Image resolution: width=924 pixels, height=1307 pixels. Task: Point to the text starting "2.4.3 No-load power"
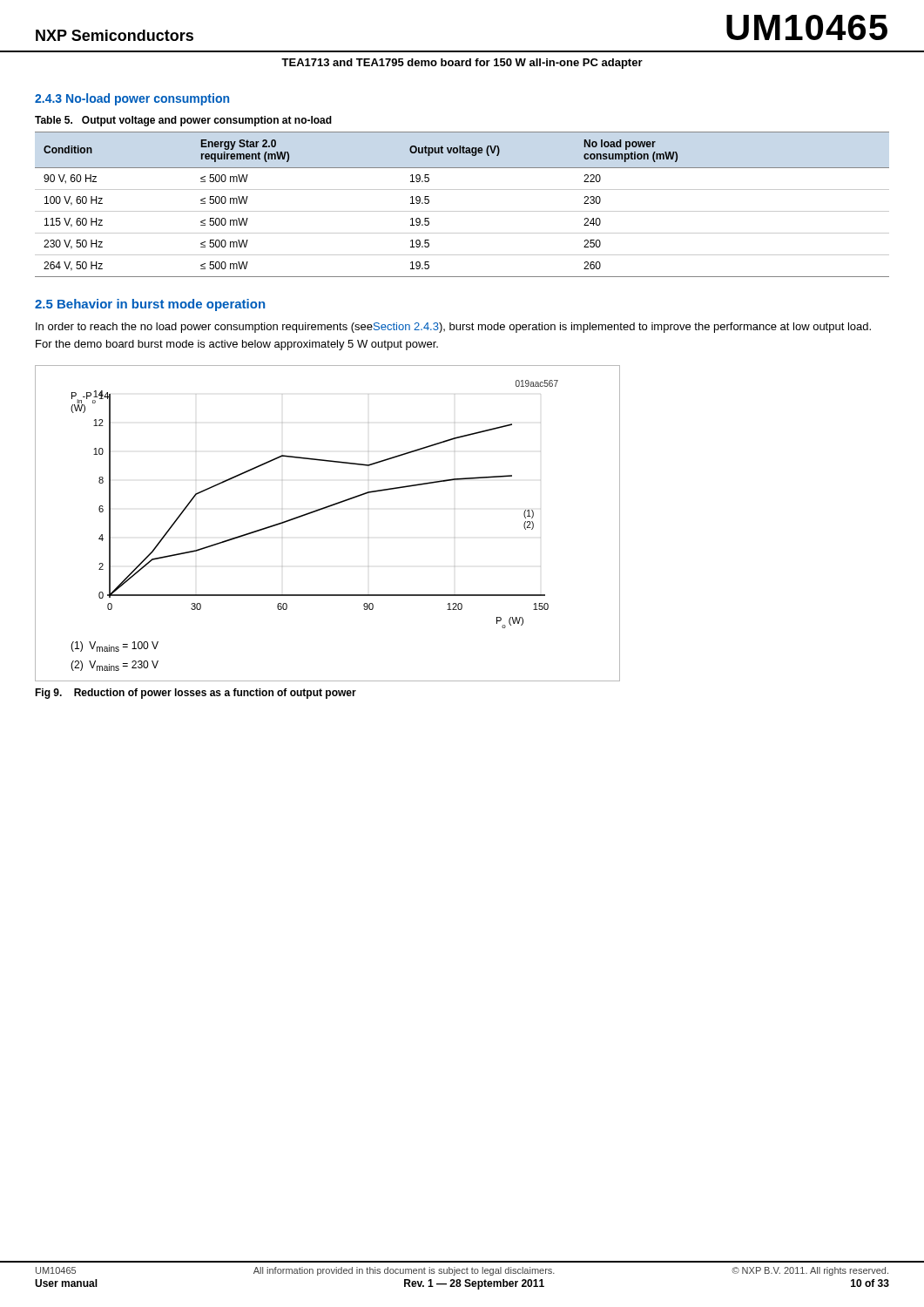pyautogui.click(x=132, y=98)
